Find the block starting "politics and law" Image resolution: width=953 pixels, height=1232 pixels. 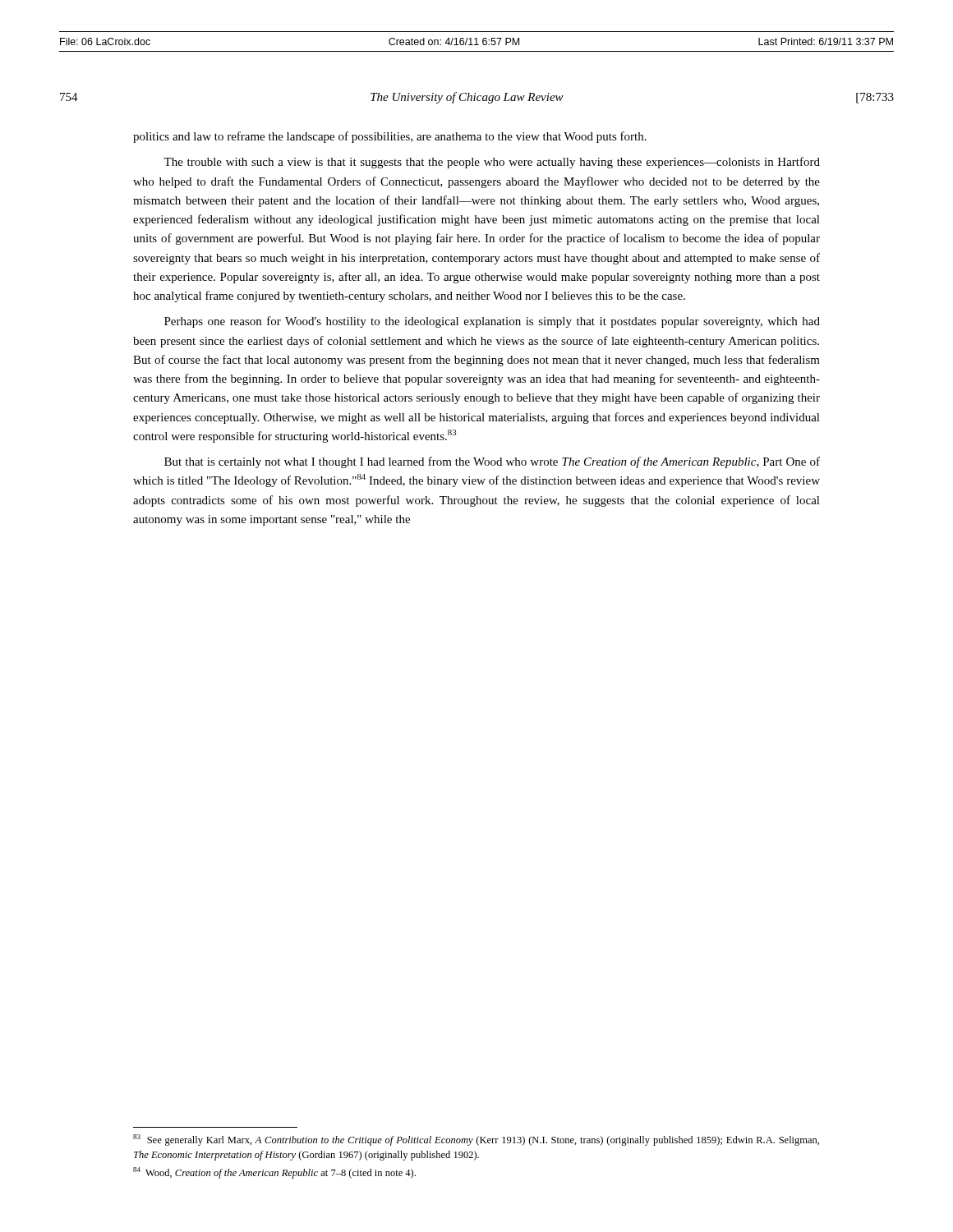(x=476, y=137)
